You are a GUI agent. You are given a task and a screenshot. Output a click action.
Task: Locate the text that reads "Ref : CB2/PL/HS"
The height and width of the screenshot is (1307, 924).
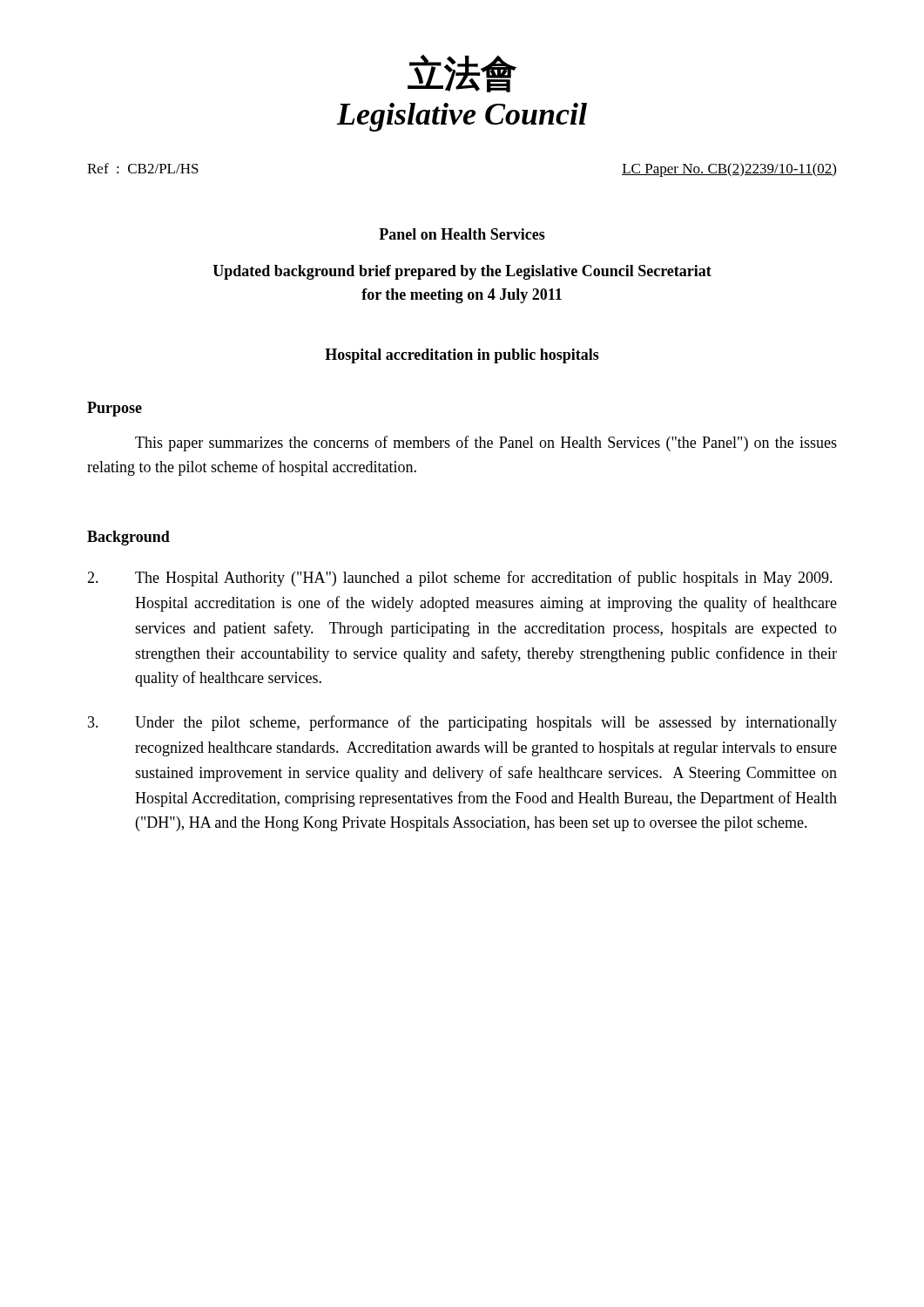(x=143, y=168)
